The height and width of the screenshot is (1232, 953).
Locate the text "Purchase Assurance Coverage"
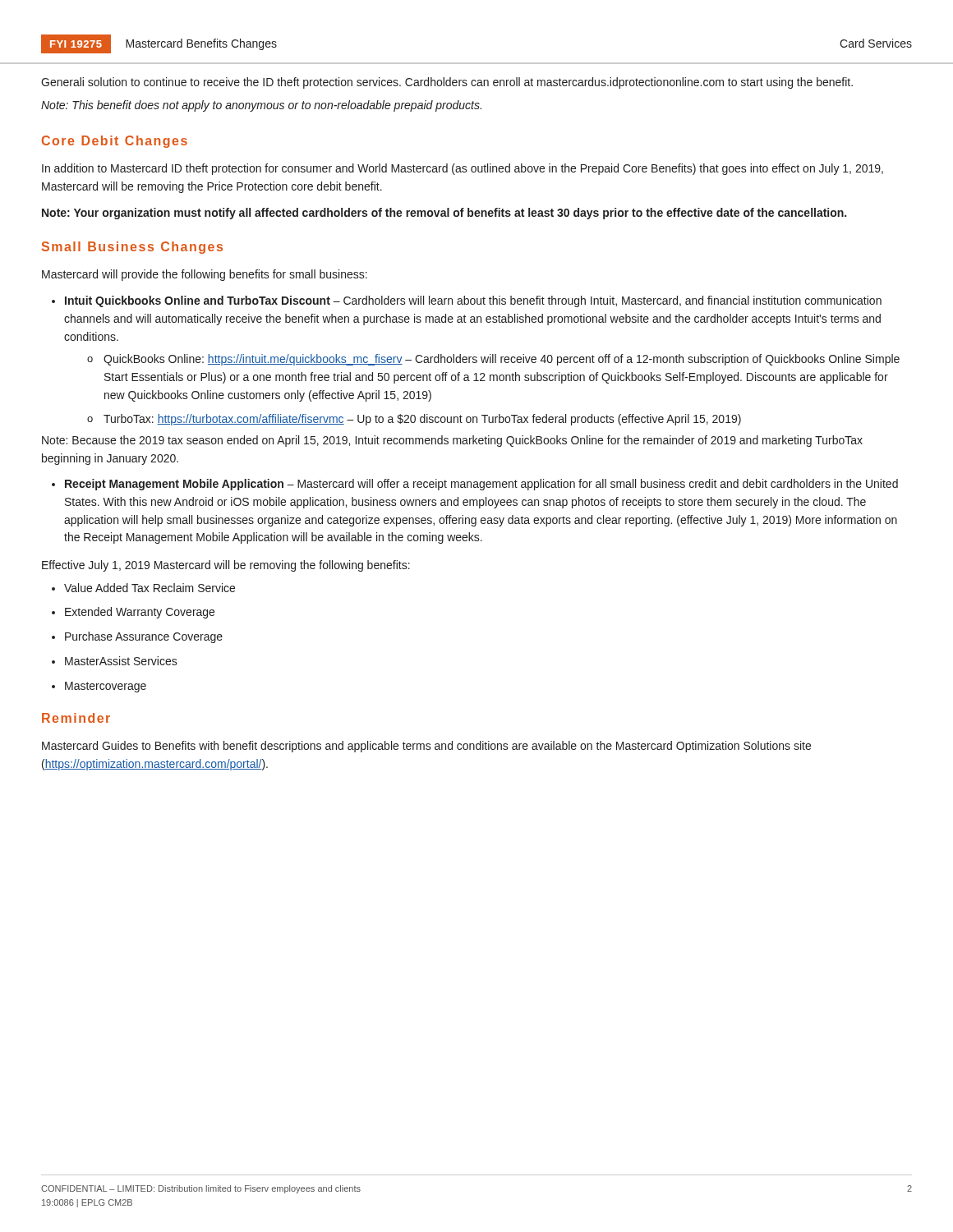(143, 637)
